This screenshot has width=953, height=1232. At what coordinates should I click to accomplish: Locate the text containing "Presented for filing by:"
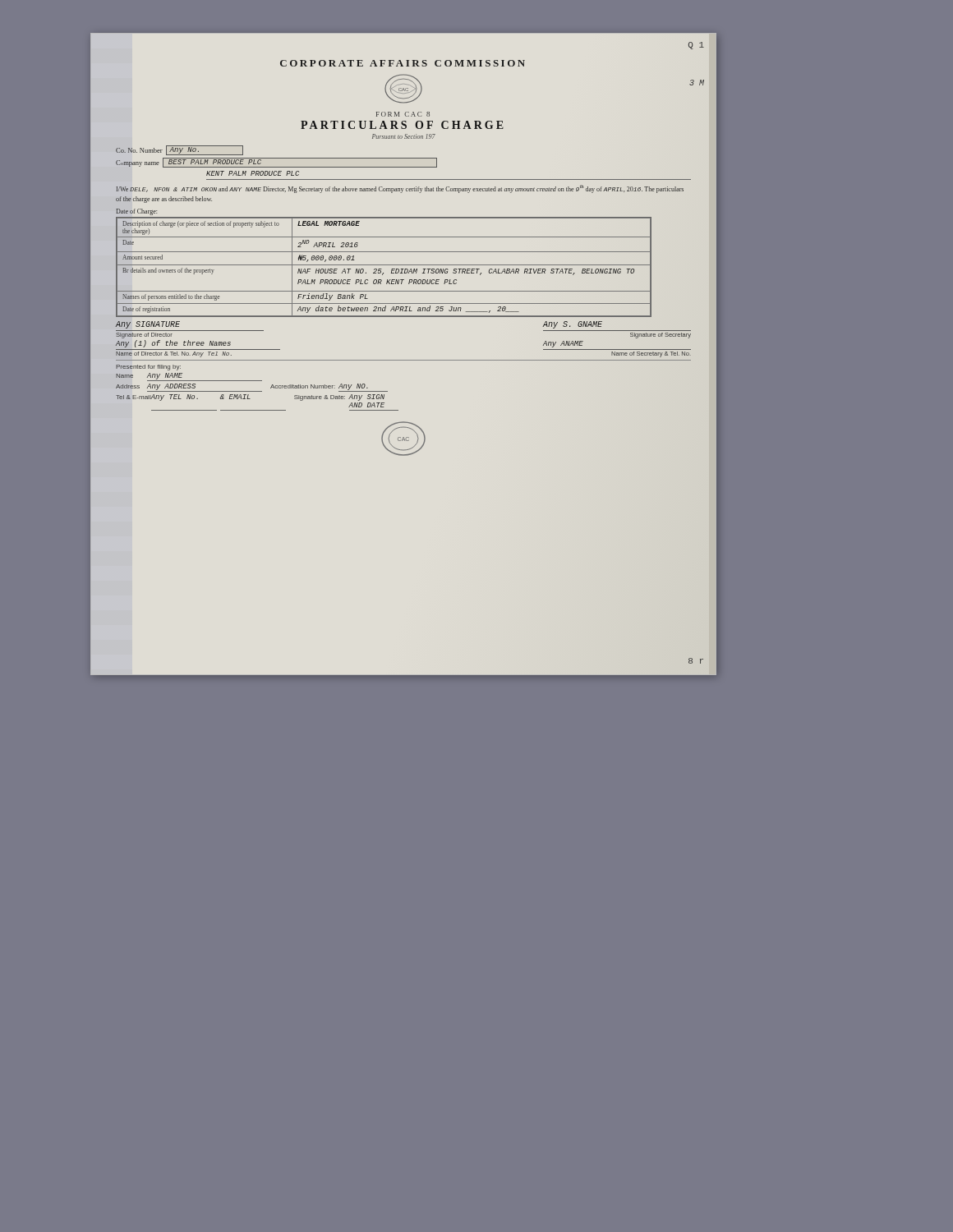(149, 366)
